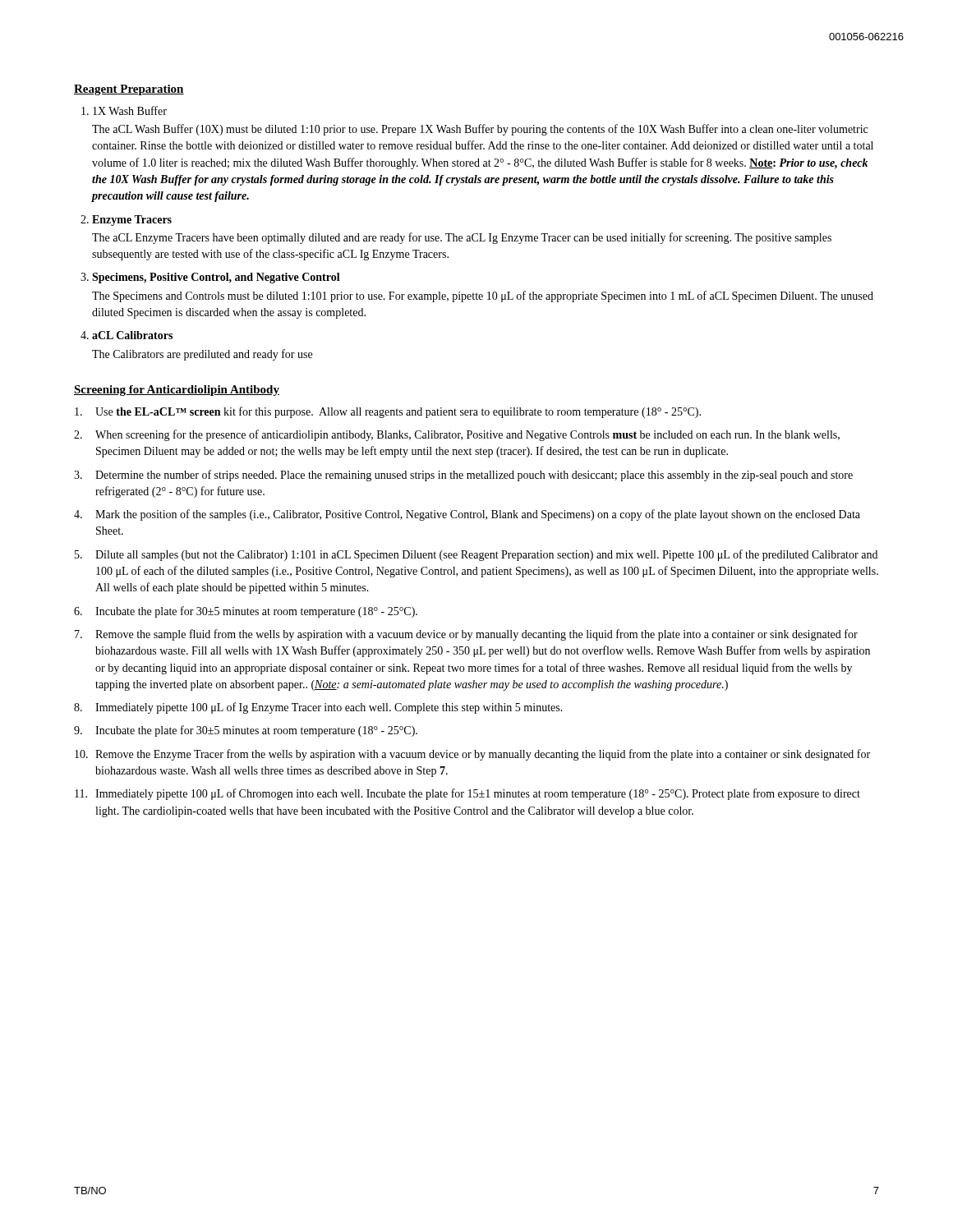953x1232 pixels.
Task: Find the block on this page that starts "aCL Calibrators The Calibrators are prediluted and ready"
Action: [x=132, y=335]
